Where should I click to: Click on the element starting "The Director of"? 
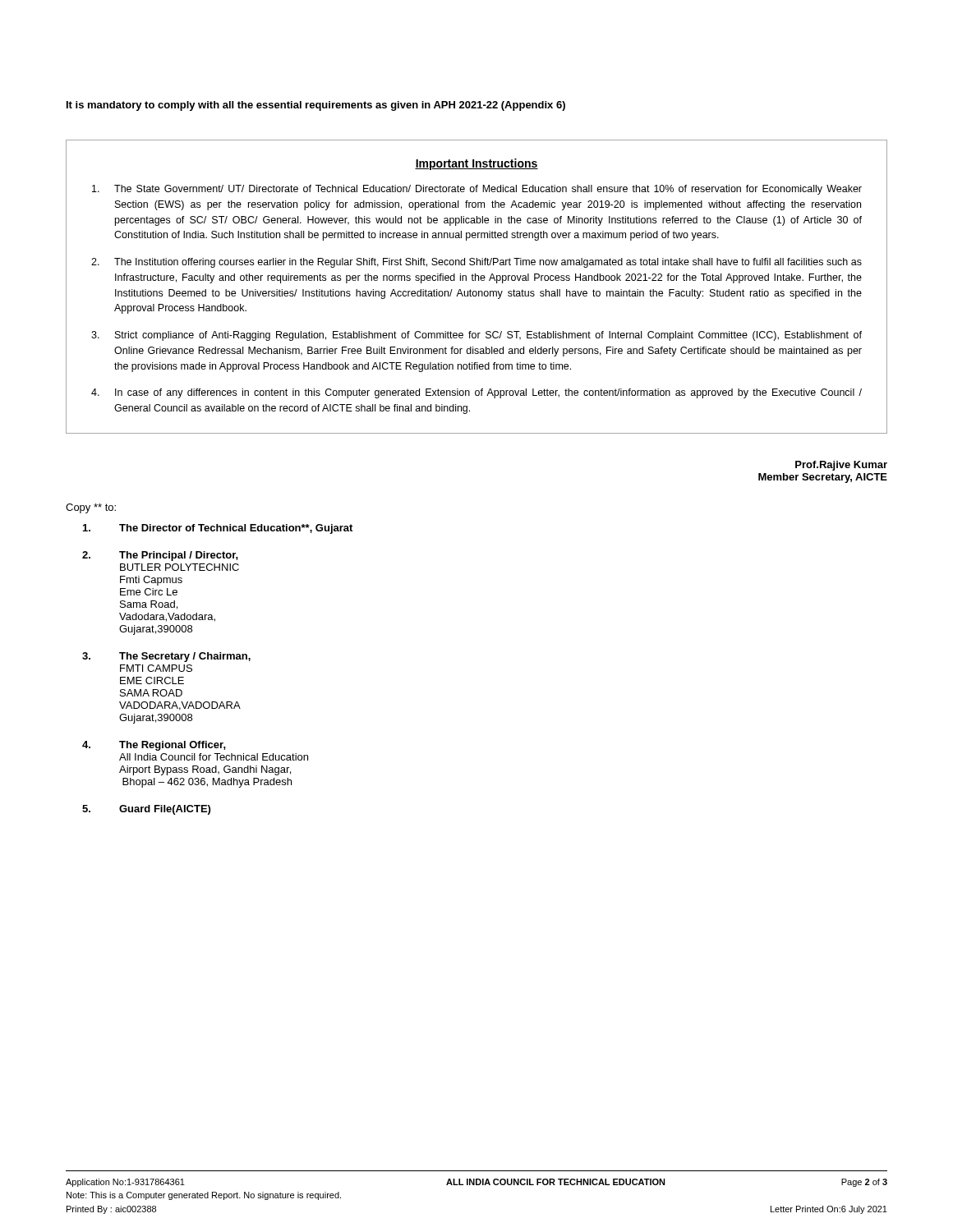(217, 528)
